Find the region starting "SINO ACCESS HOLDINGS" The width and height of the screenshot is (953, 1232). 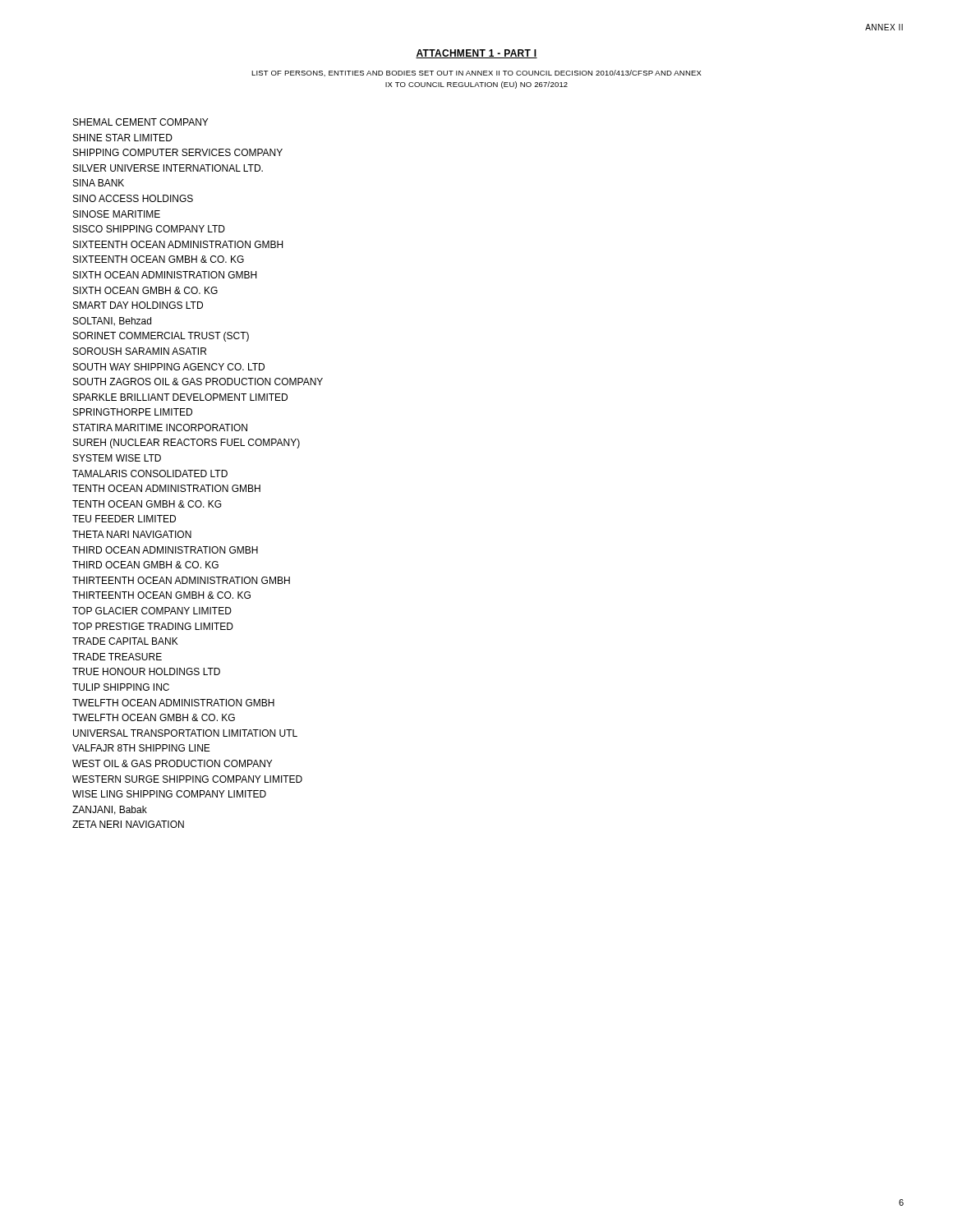click(x=133, y=198)
